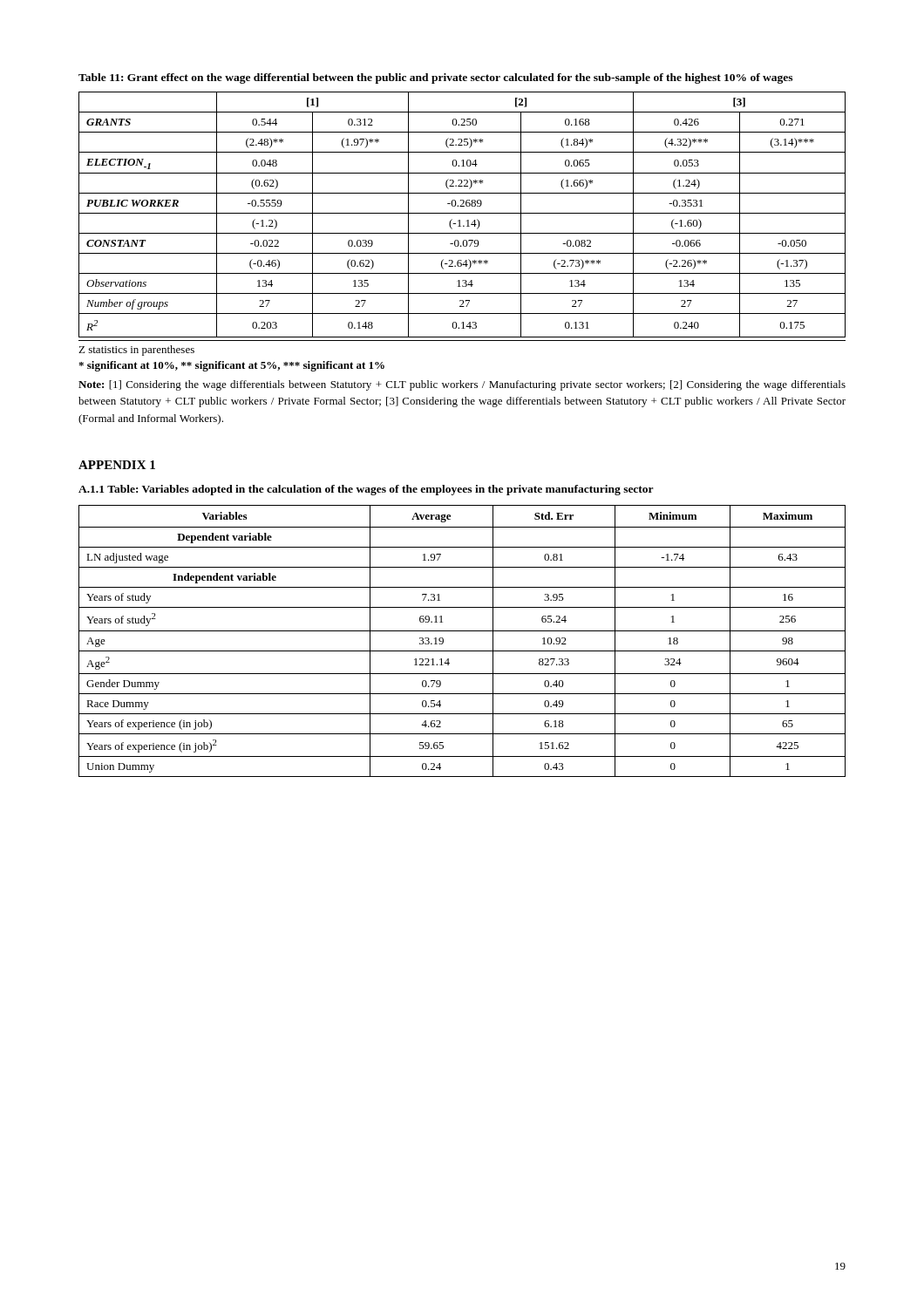The height and width of the screenshot is (1308, 924).
Task: Select the table that reads "Number of groups"
Action: click(462, 214)
